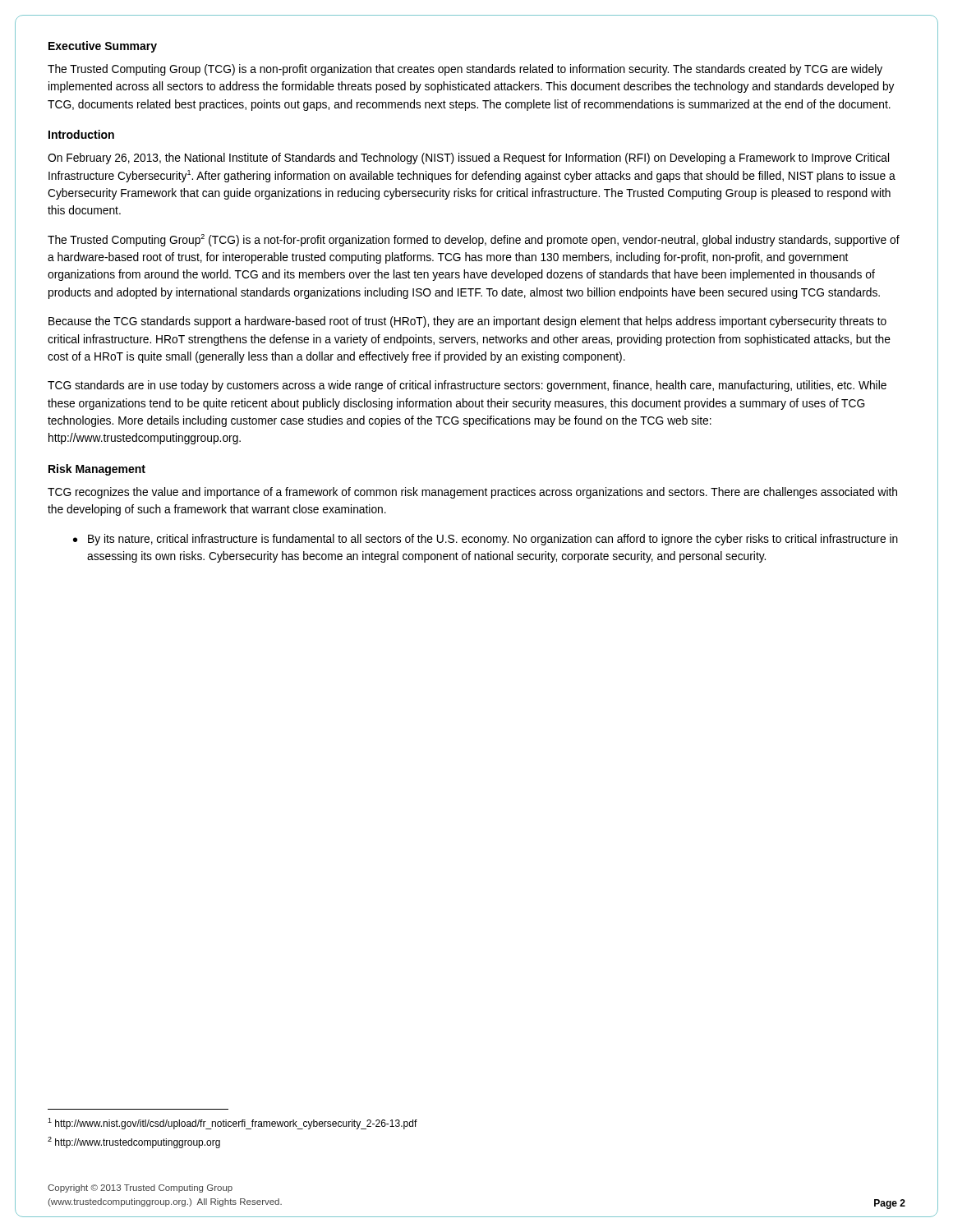This screenshot has height=1232, width=953.
Task: Click on the footnote containing "2 http://www.trustedcomputinggroup.org"
Action: click(134, 1142)
